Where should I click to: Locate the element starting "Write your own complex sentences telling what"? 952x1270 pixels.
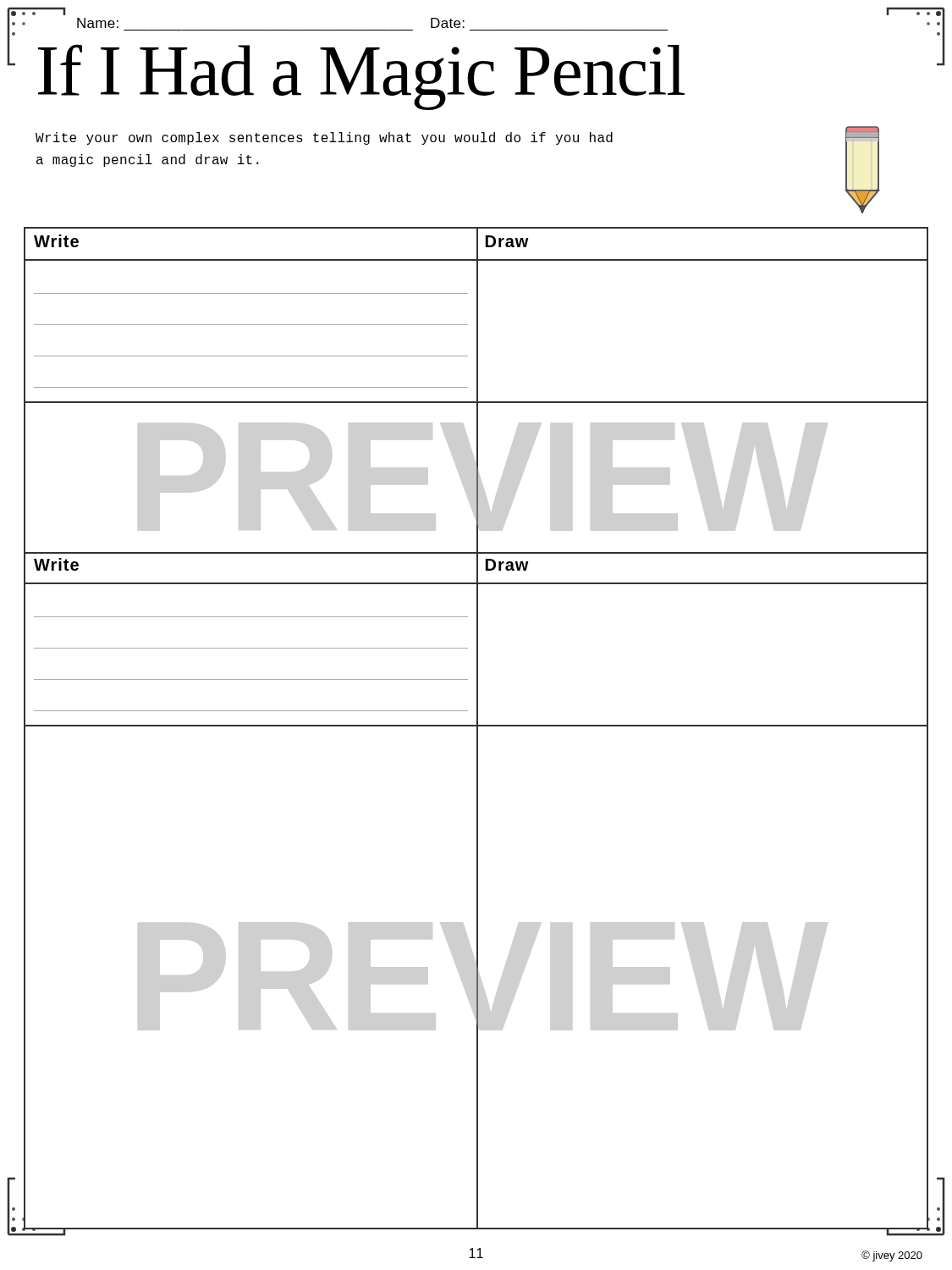(x=325, y=150)
